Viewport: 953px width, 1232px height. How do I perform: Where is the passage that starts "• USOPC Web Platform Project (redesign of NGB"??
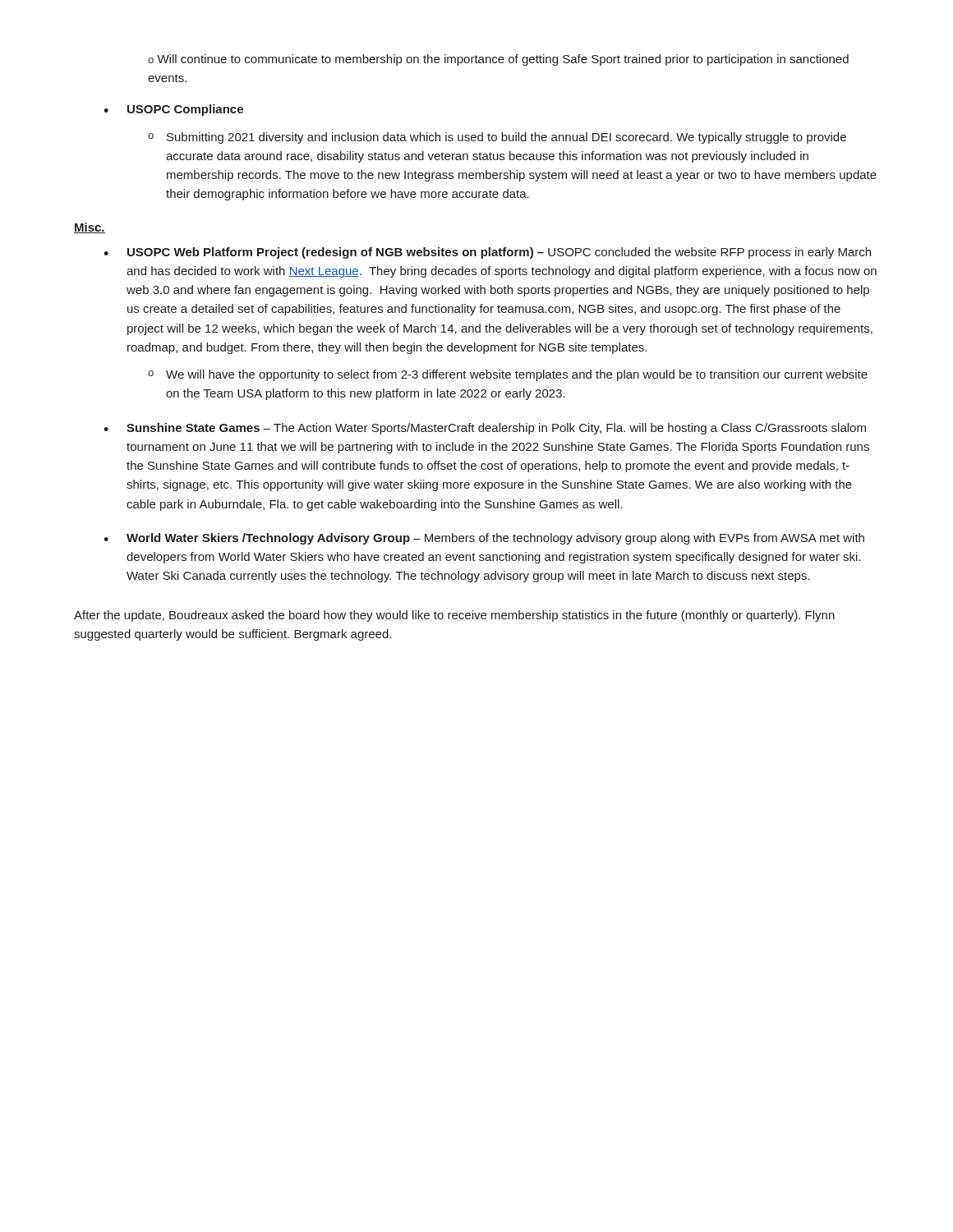tap(491, 299)
